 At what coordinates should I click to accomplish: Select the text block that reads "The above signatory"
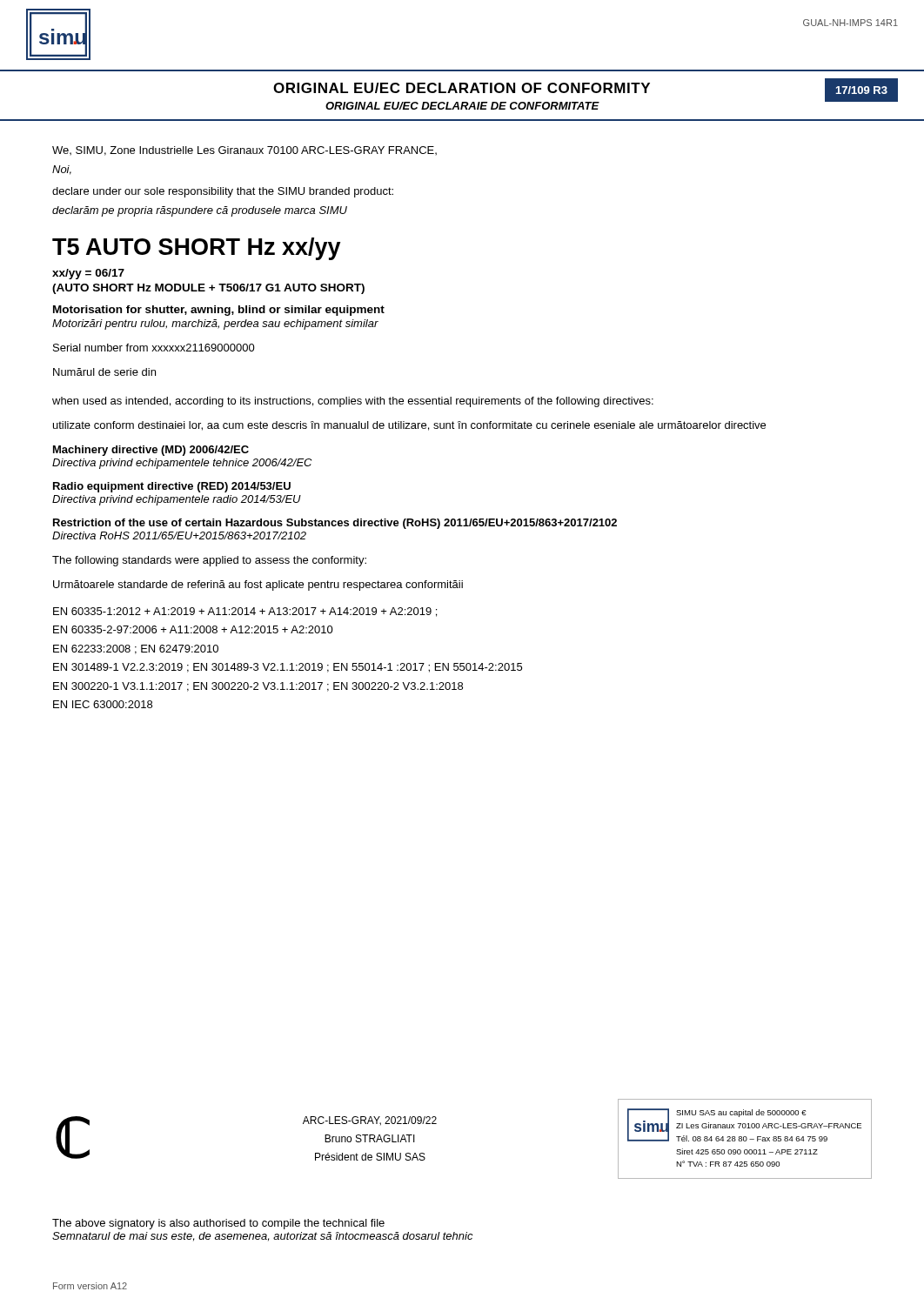[x=462, y=1229]
